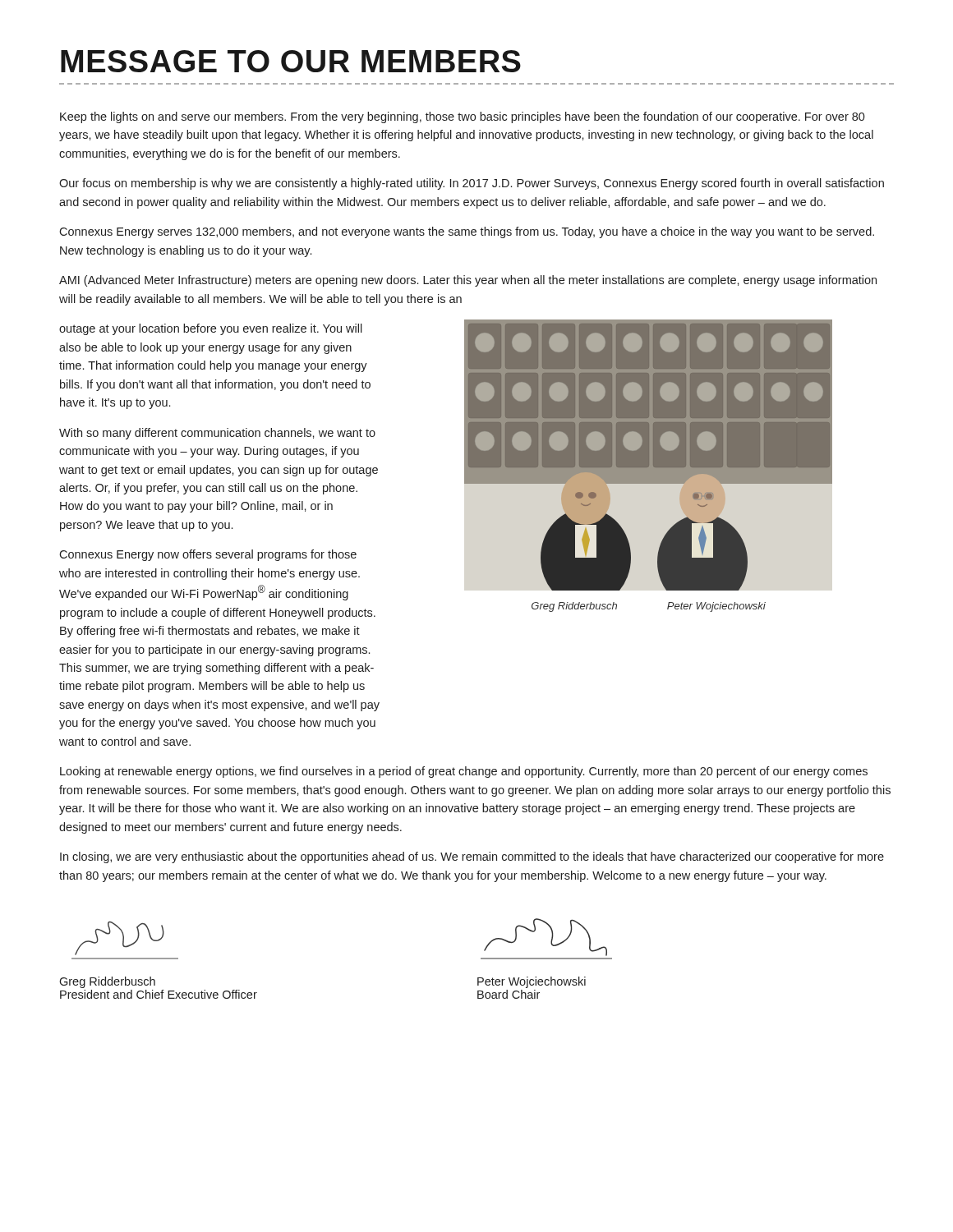This screenshot has width=953, height=1232.
Task: Locate the text block that reads "Connexus Energy serves 132,000"
Action: click(x=467, y=241)
